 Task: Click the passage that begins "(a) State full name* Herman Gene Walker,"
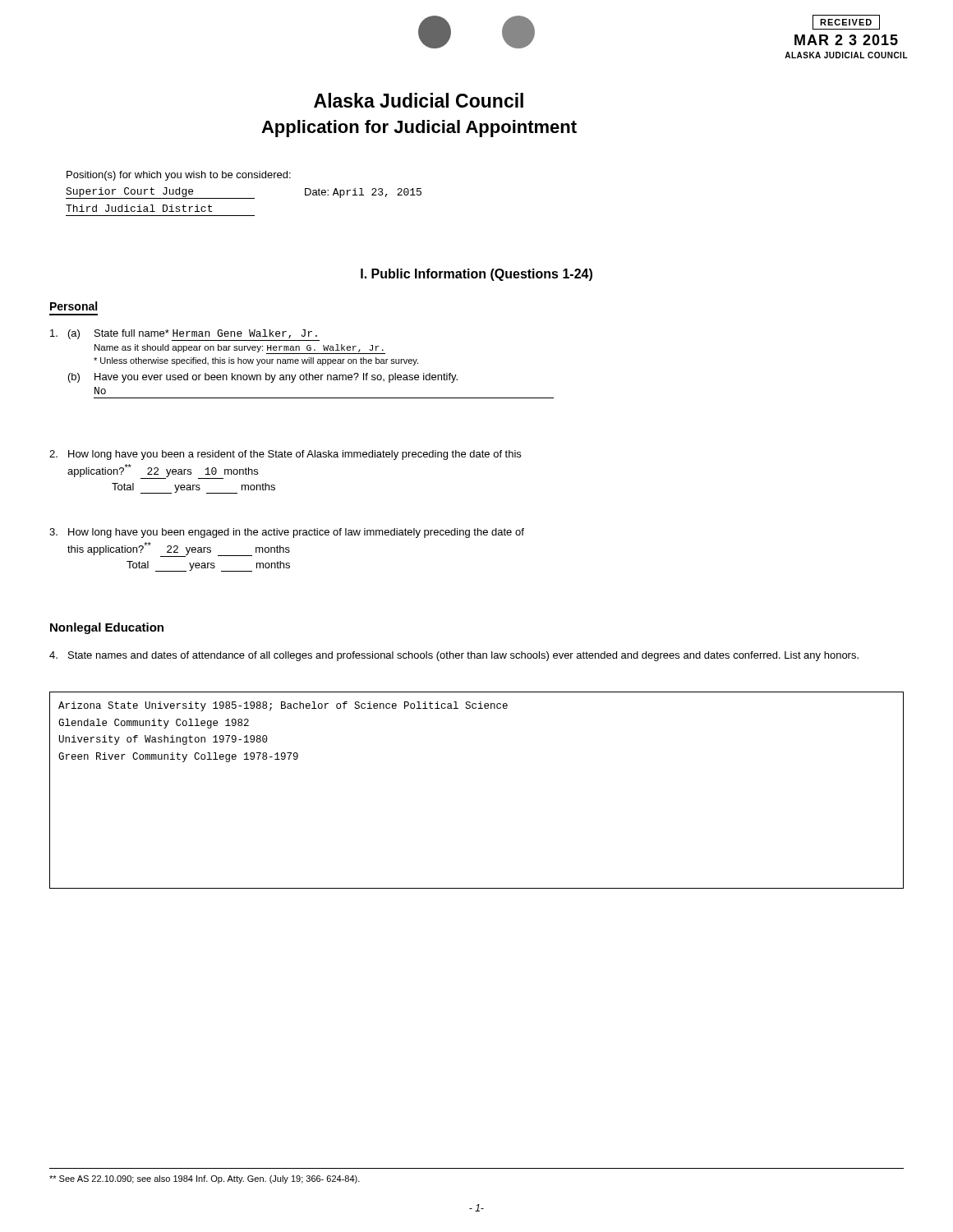pos(185,335)
